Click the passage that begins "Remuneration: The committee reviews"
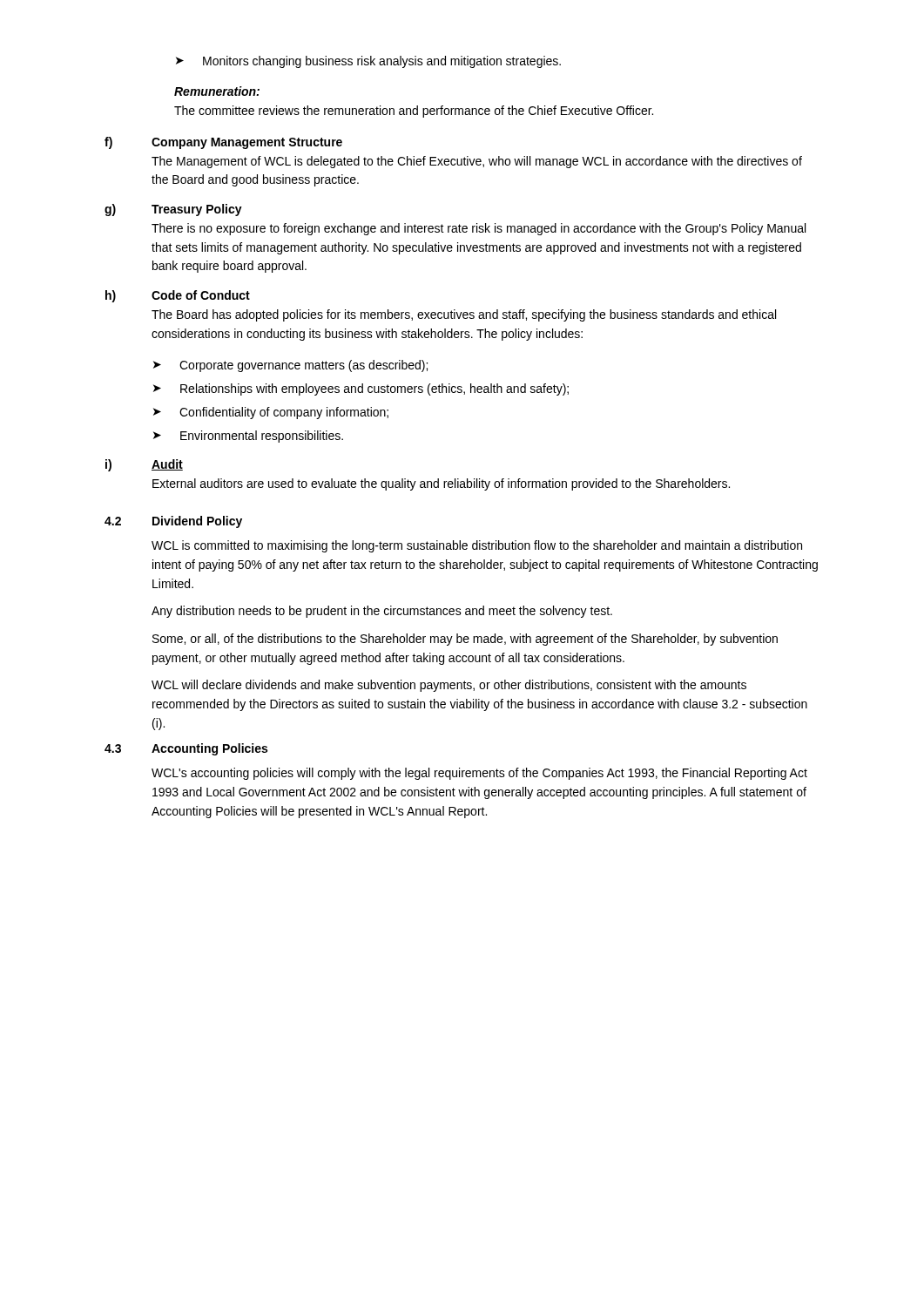Screen dimensions: 1307x924 tap(497, 103)
